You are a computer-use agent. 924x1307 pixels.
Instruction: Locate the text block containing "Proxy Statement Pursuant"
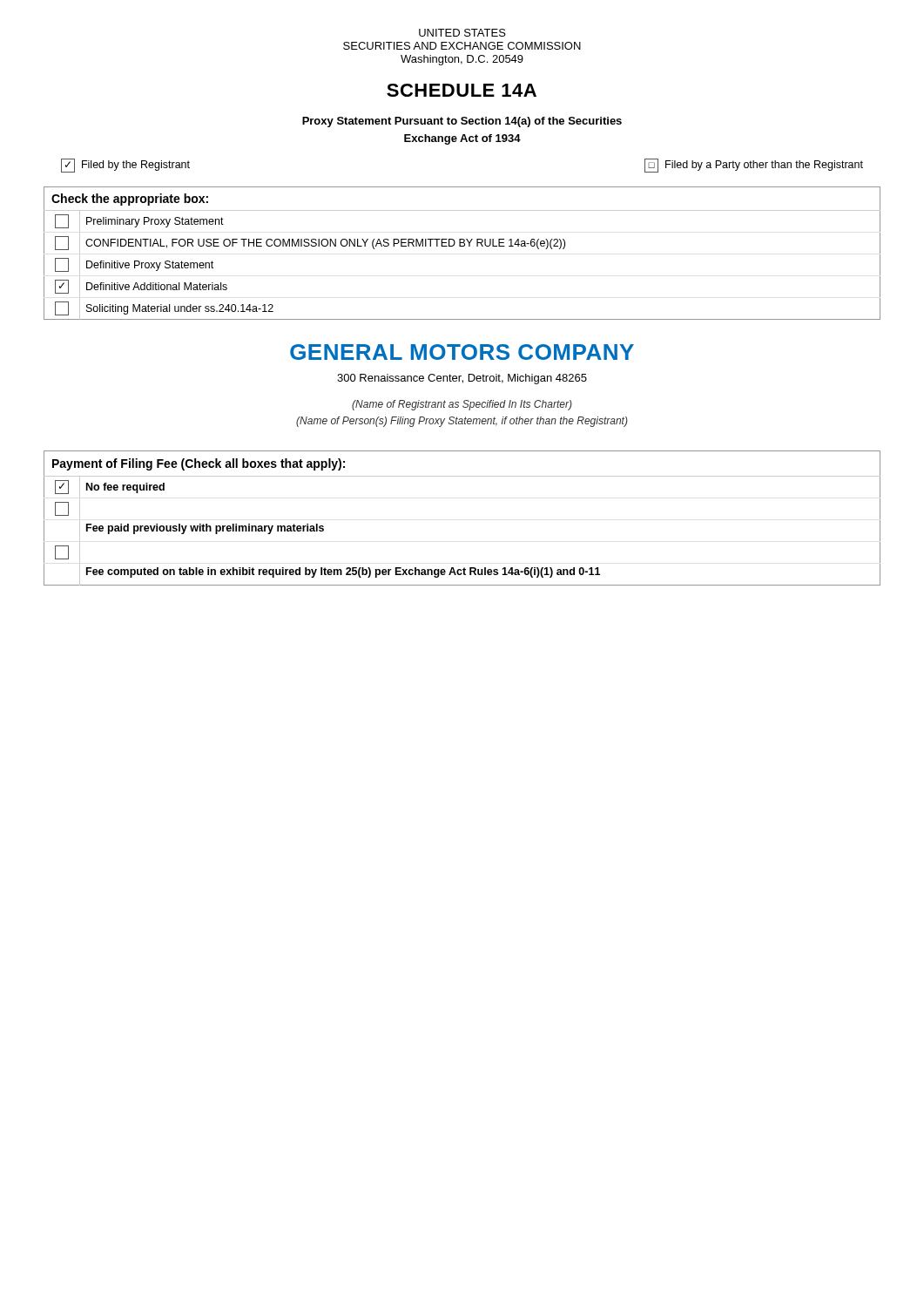click(462, 129)
